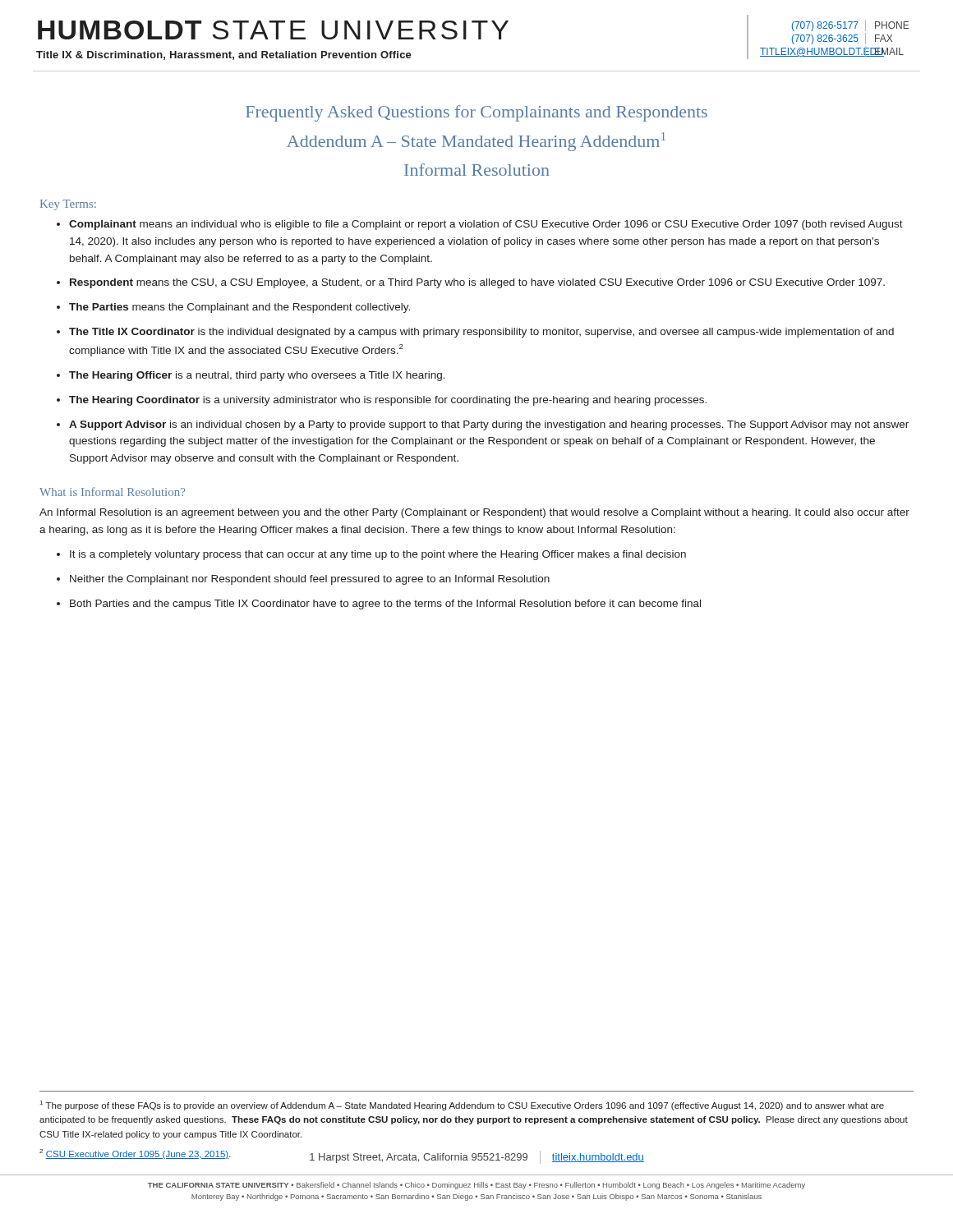
Task: Where is the passage that starts "The Parties means the"?
Action: pos(240,307)
